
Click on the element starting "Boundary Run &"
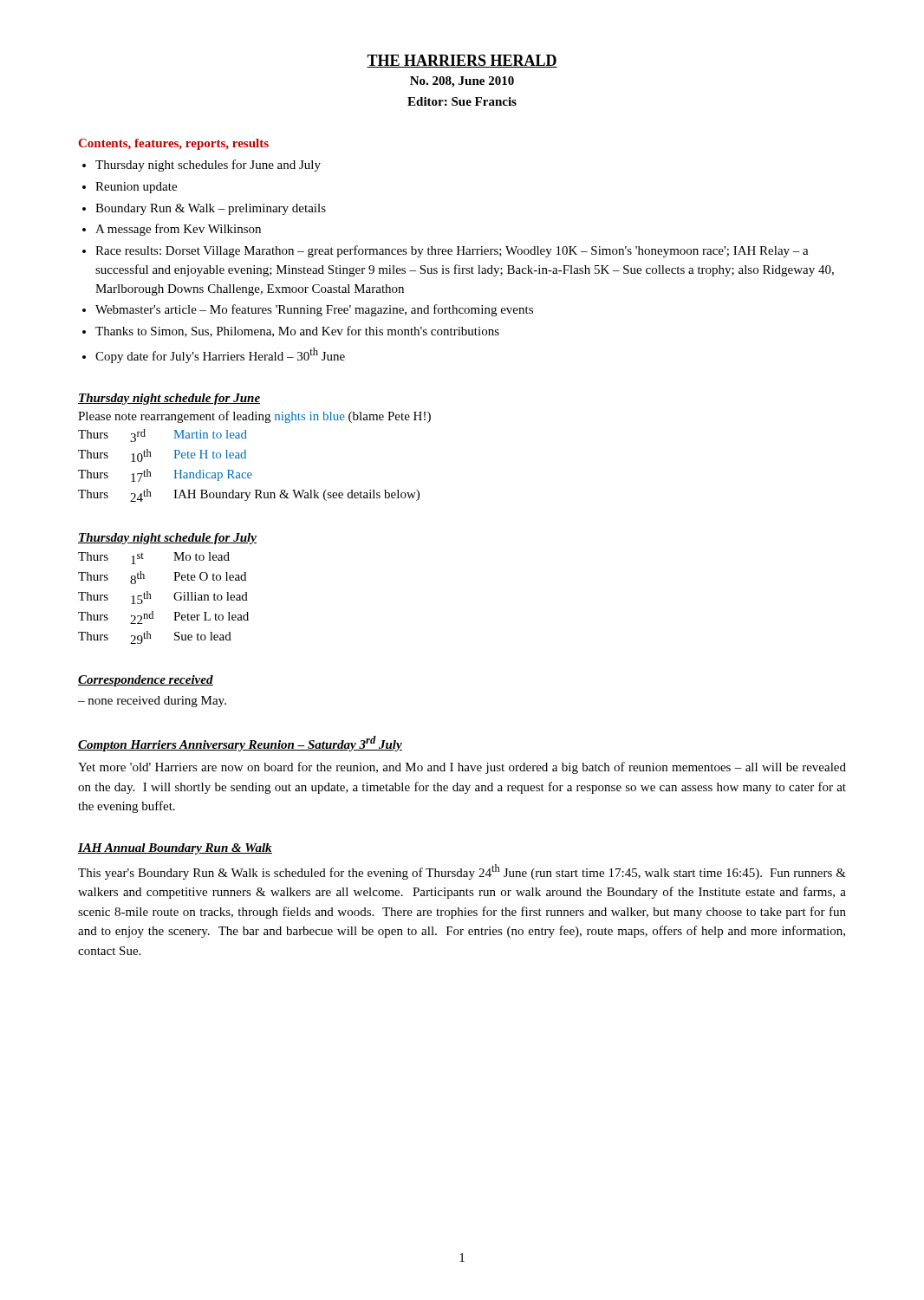tap(211, 208)
